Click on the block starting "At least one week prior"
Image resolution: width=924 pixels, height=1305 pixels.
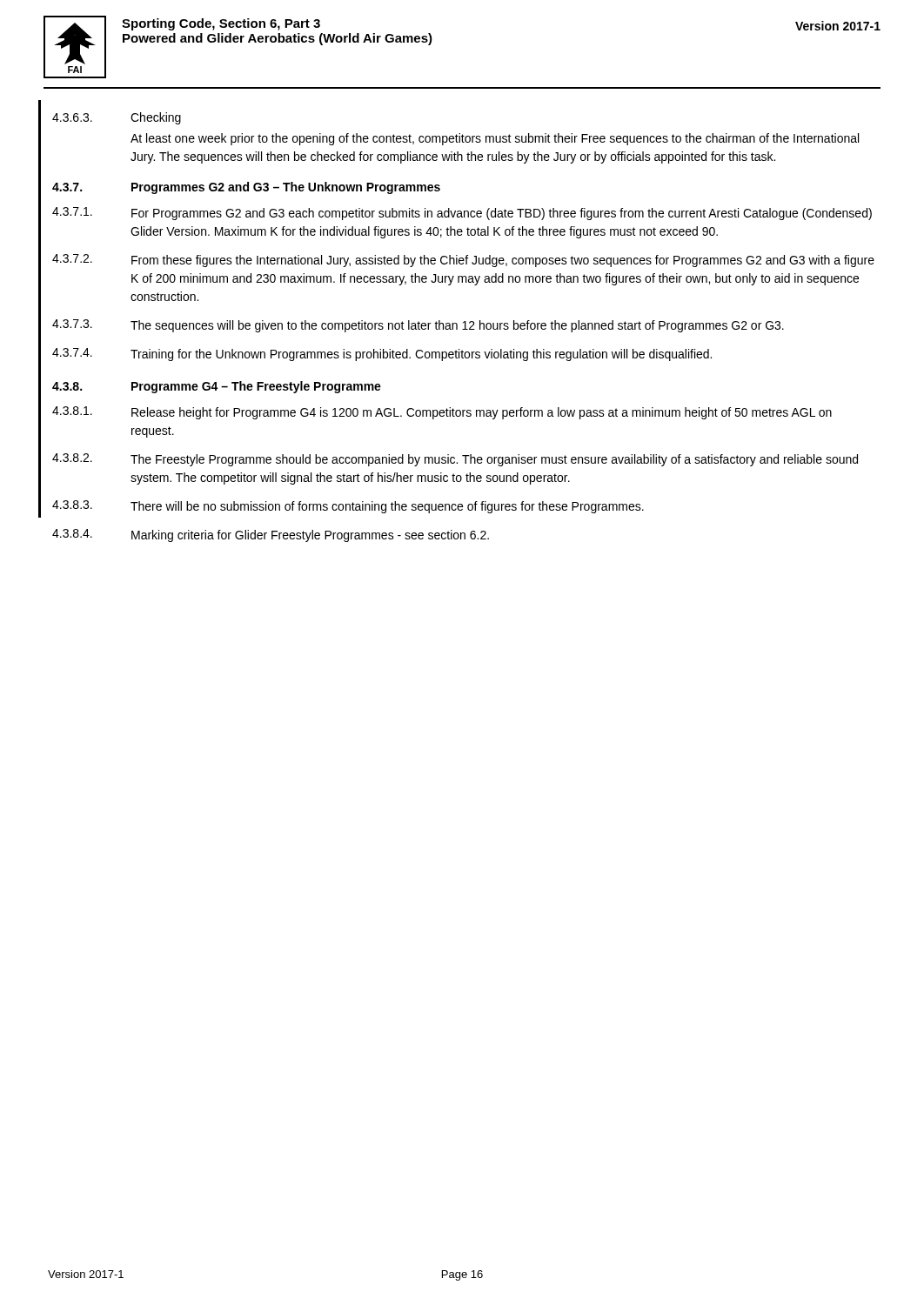click(495, 147)
